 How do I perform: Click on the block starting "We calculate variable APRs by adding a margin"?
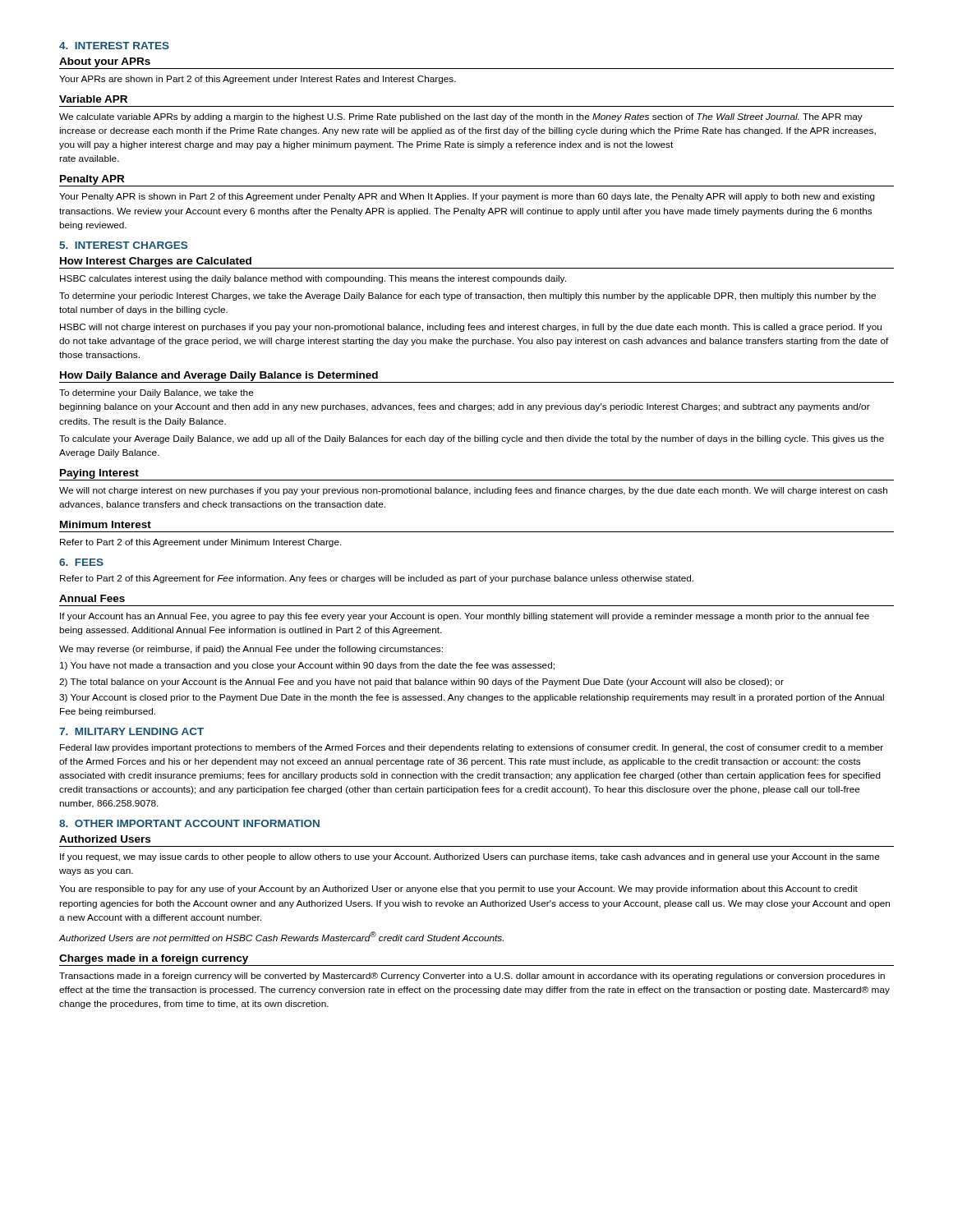[468, 138]
